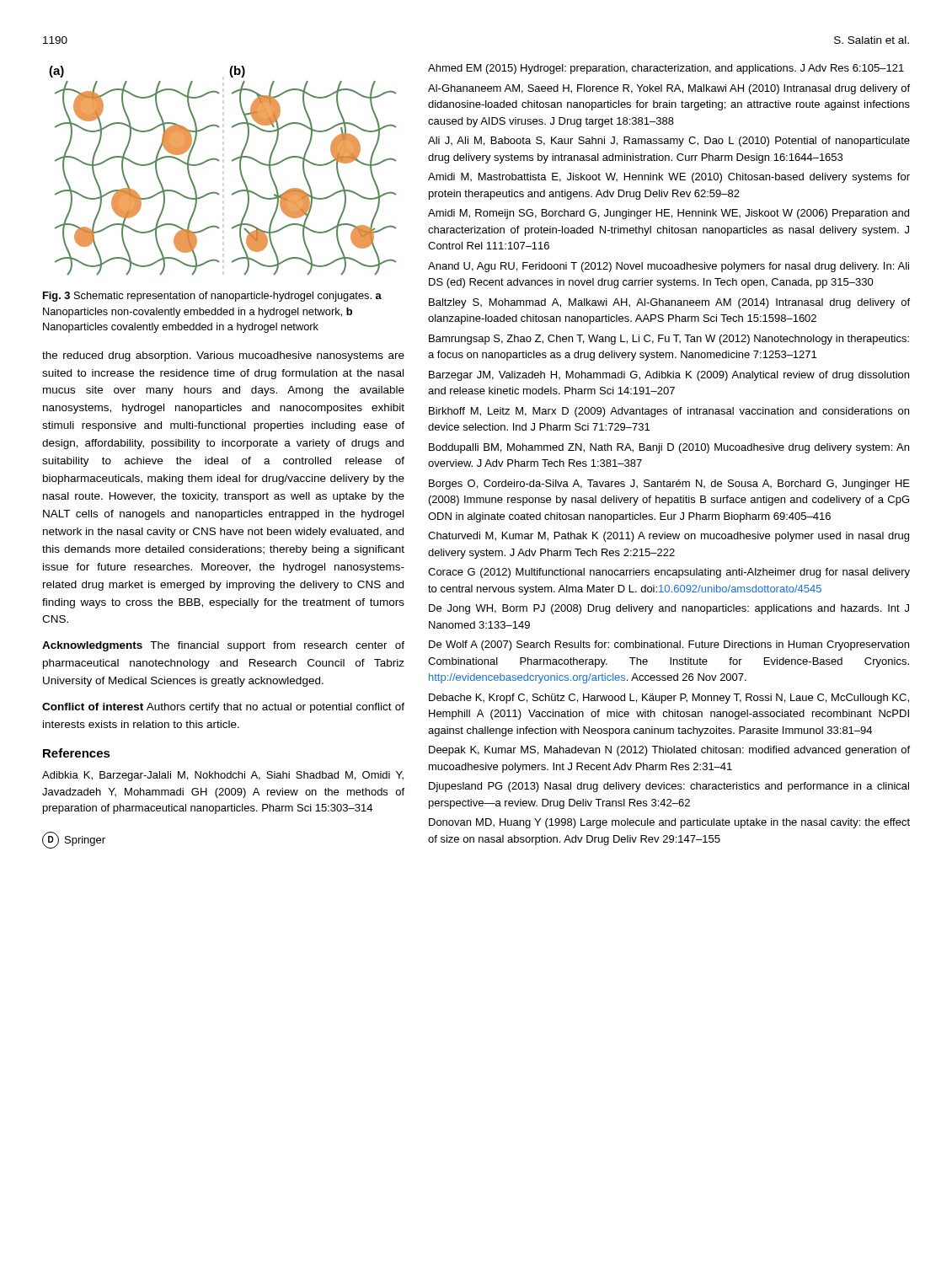Find the list item that reads "Amidi M, Mastrobattista E, Jiskoot W, Hennink WE"
952x1264 pixels.
(669, 185)
